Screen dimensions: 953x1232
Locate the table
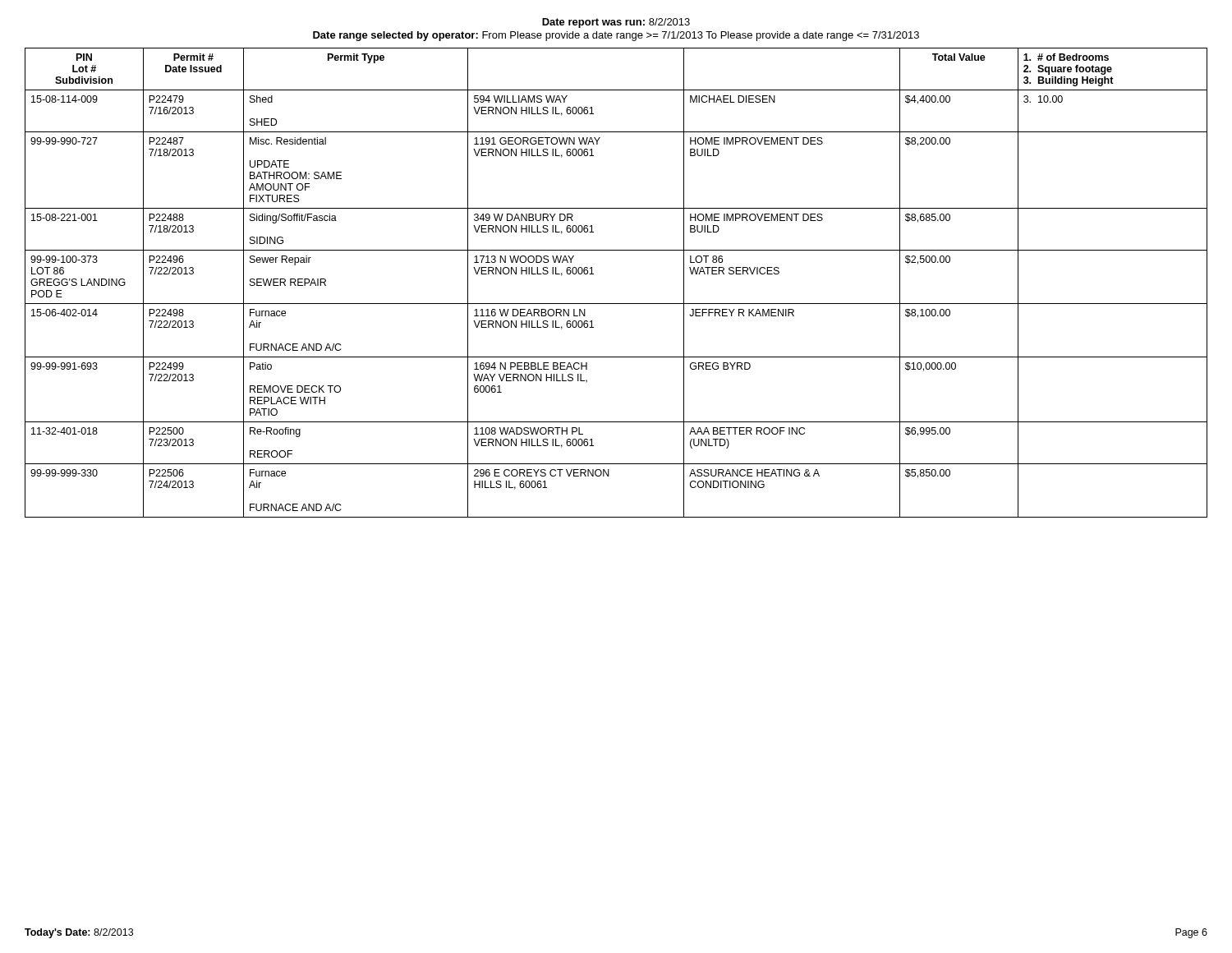coord(616,283)
